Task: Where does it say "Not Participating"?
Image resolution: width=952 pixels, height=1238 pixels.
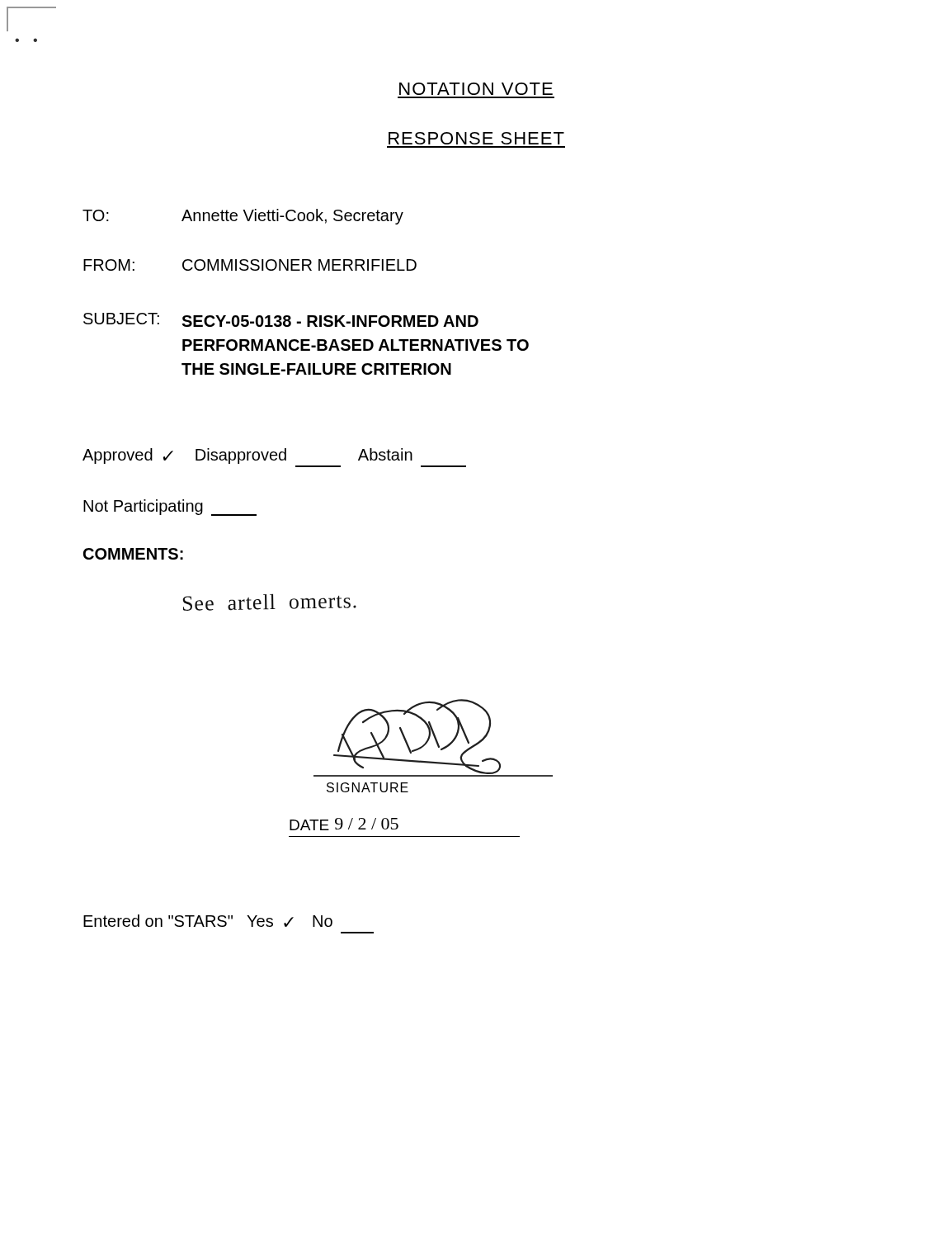Action: pyautogui.click(x=170, y=506)
